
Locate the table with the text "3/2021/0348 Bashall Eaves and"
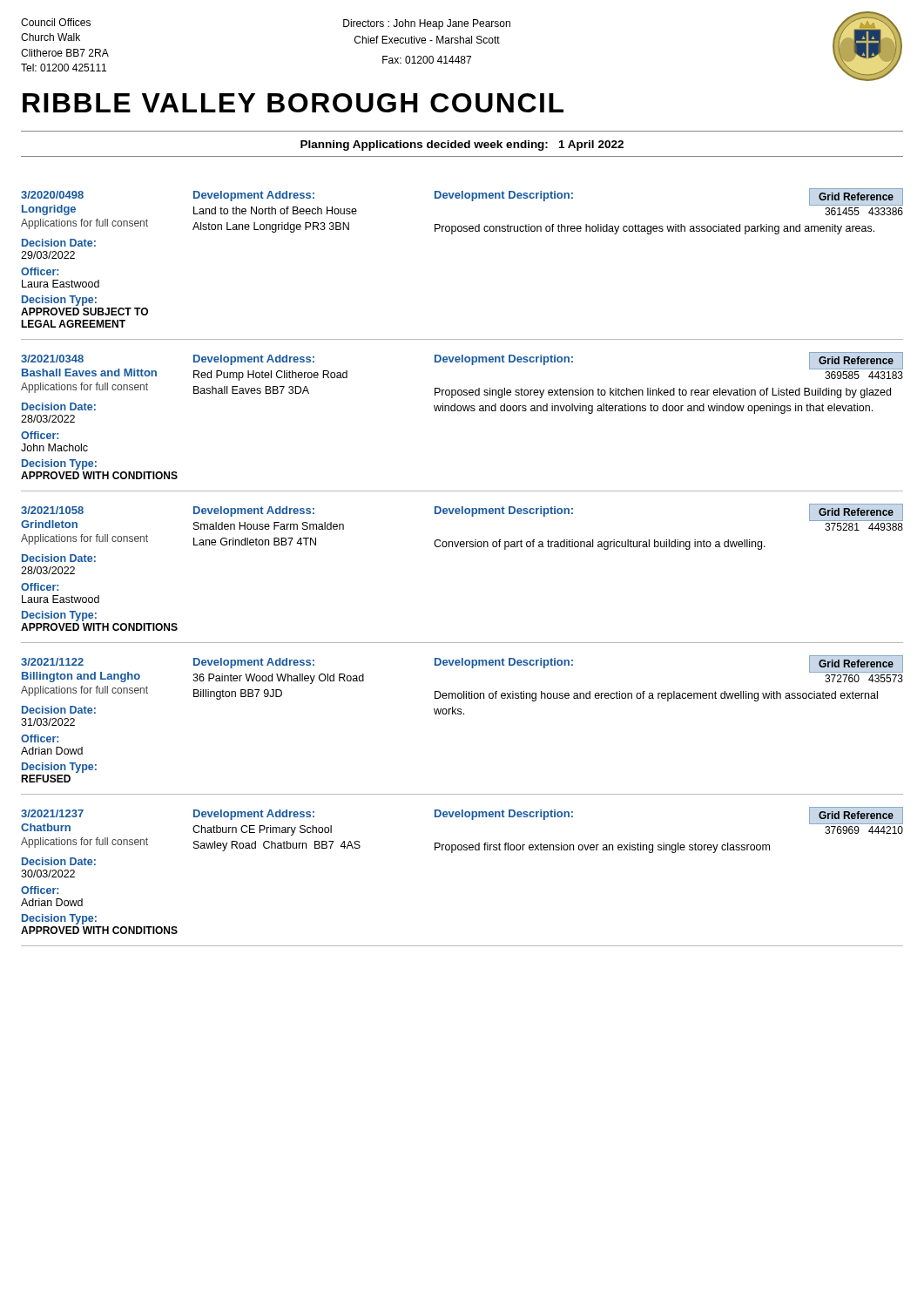coord(462,416)
